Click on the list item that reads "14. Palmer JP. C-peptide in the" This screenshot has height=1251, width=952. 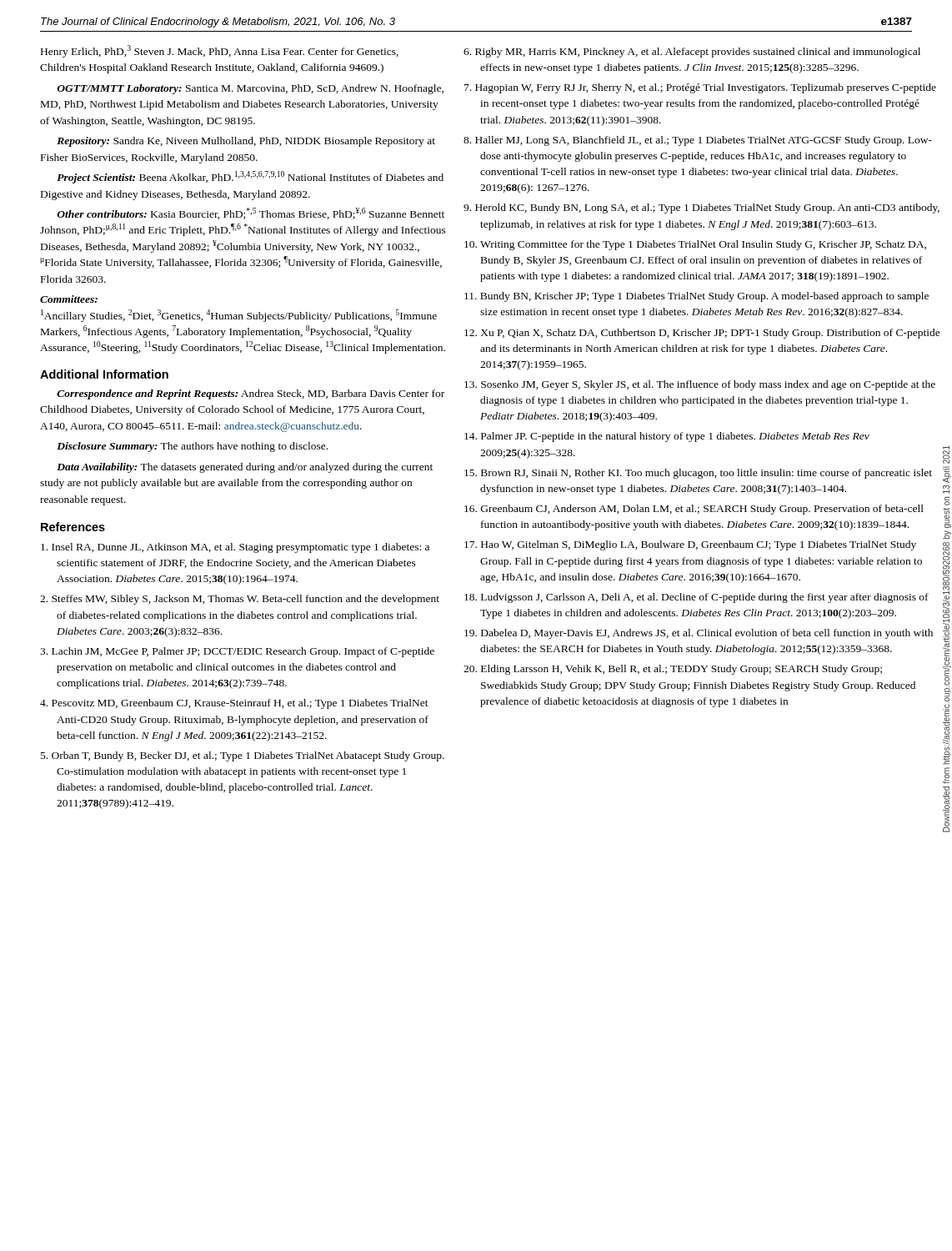666,444
